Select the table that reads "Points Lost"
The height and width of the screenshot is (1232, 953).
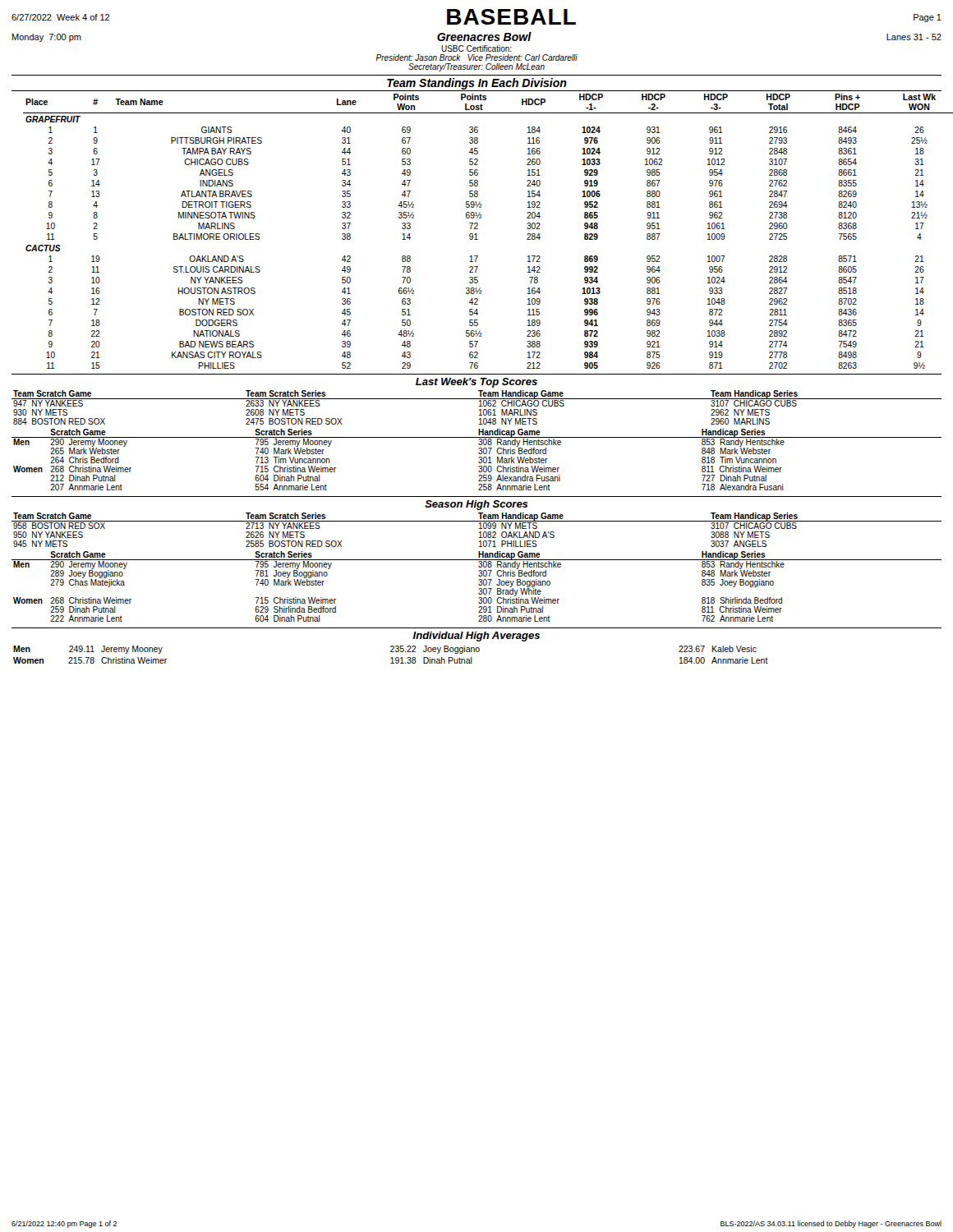(476, 231)
